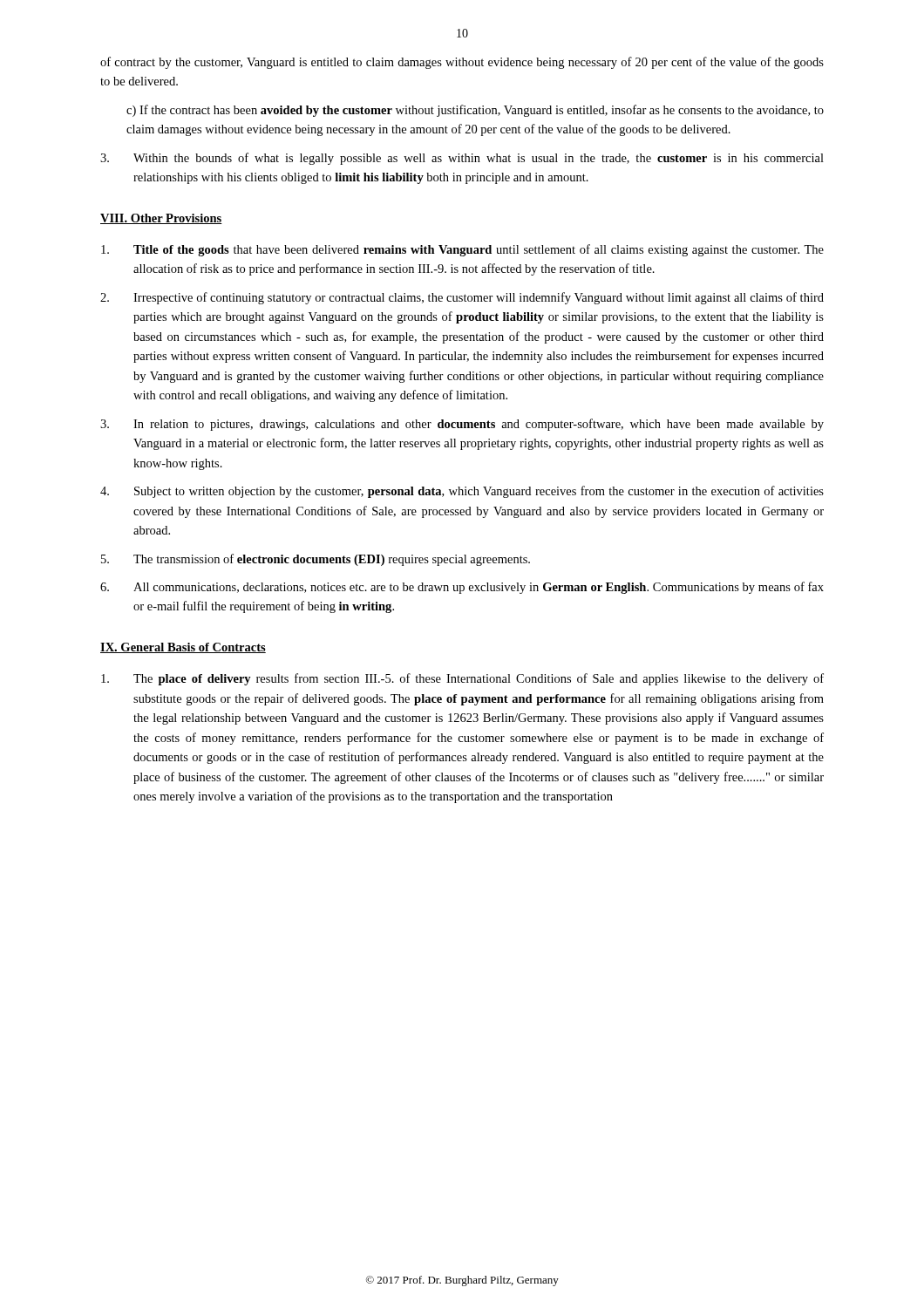The width and height of the screenshot is (924, 1308).
Task: Click on the list item with the text "The place of"
Action: 462,738
